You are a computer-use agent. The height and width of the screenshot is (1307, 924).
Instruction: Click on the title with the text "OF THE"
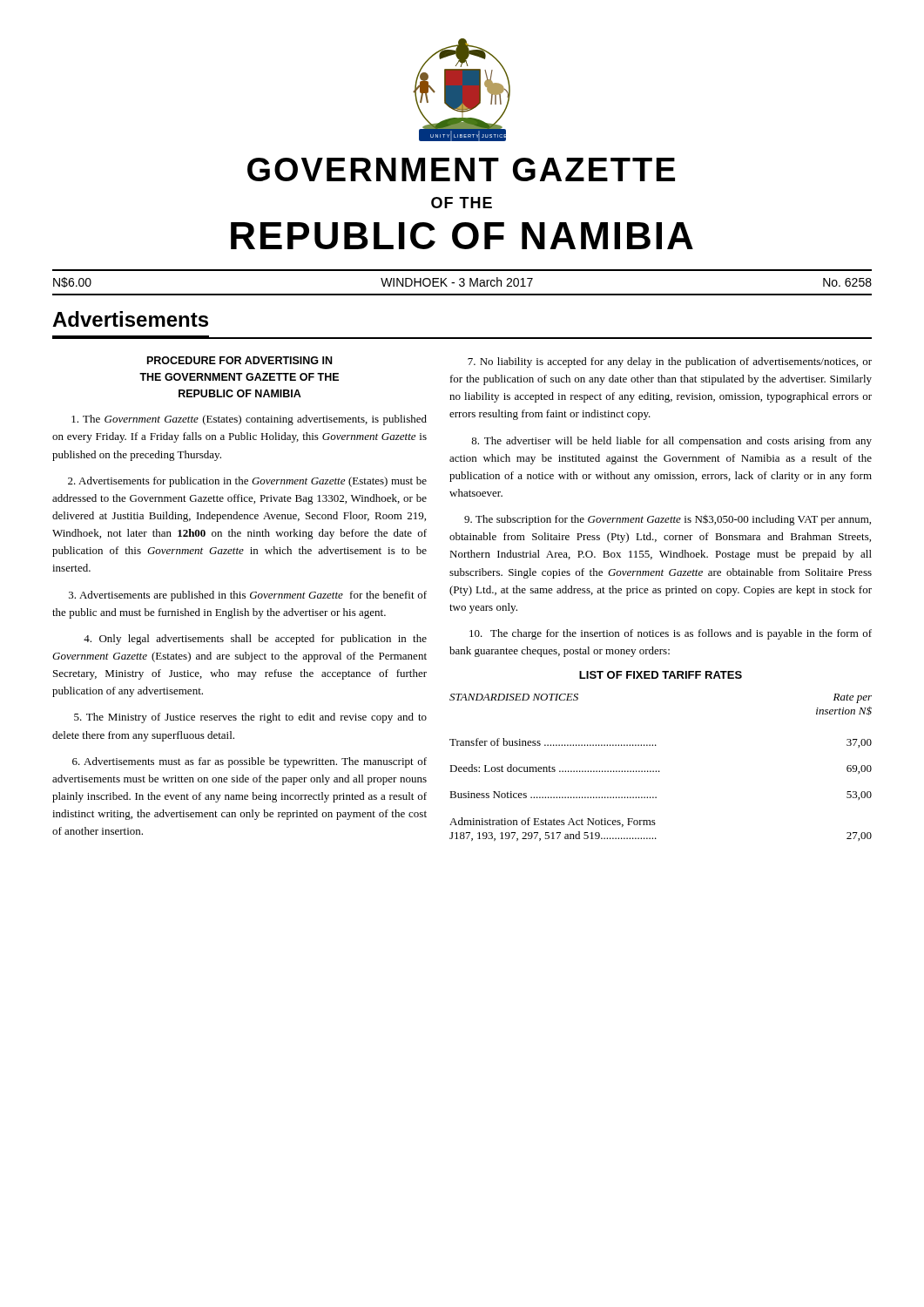coord(462,203)
